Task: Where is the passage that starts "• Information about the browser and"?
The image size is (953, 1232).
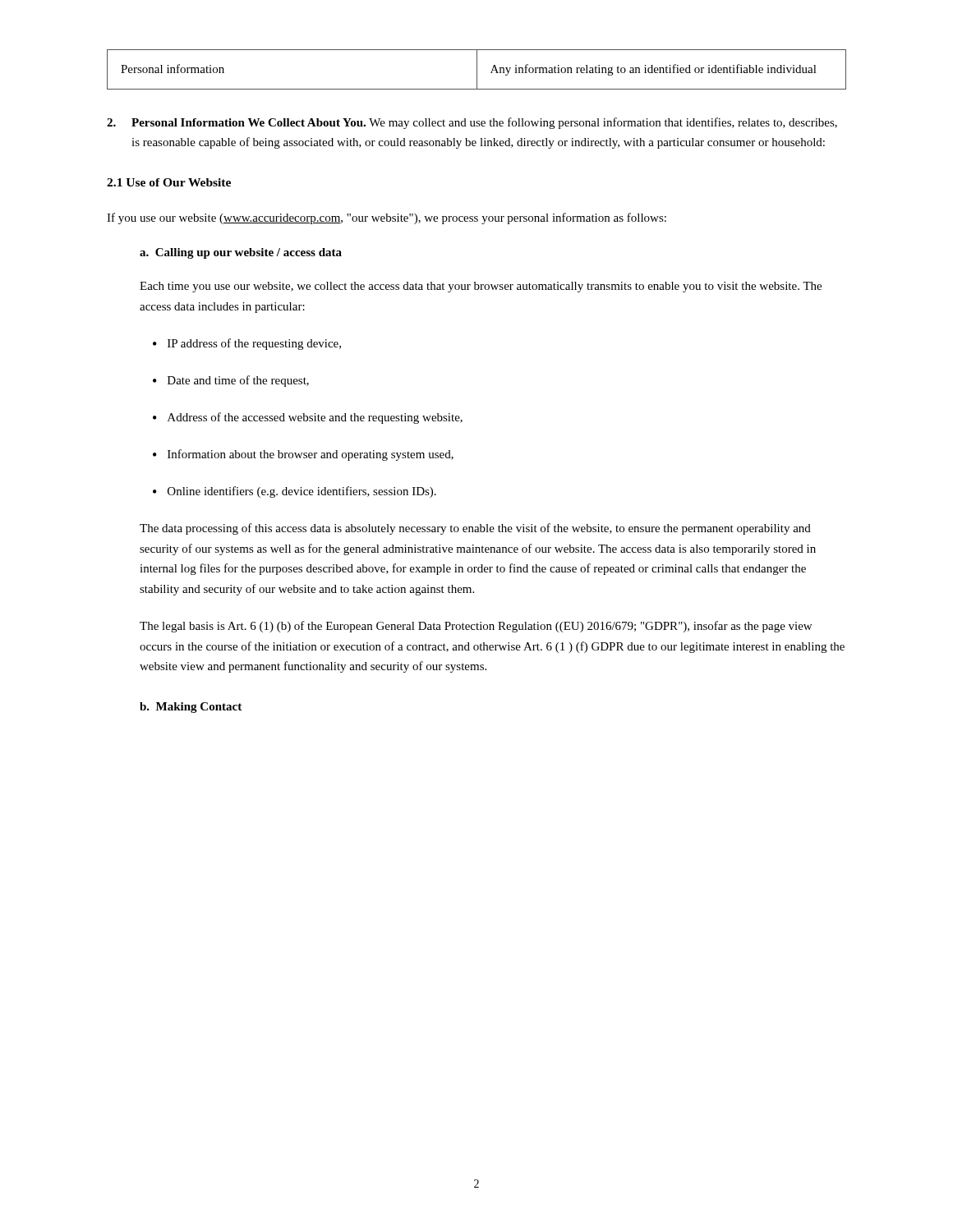Action: pyautogui.click(x=303, y=455)
